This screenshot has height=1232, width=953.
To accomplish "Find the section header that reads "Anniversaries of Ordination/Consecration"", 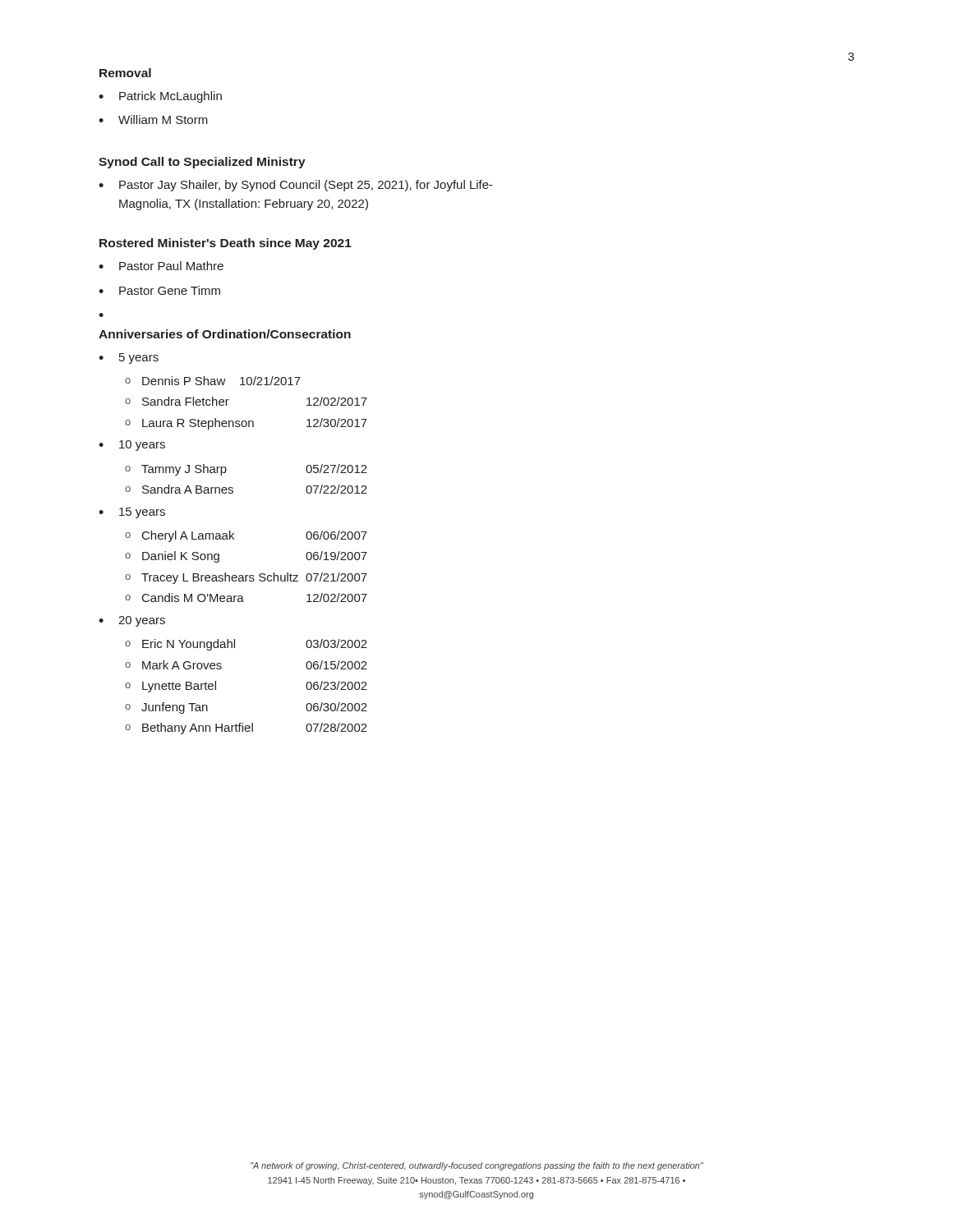I will 225,334.
